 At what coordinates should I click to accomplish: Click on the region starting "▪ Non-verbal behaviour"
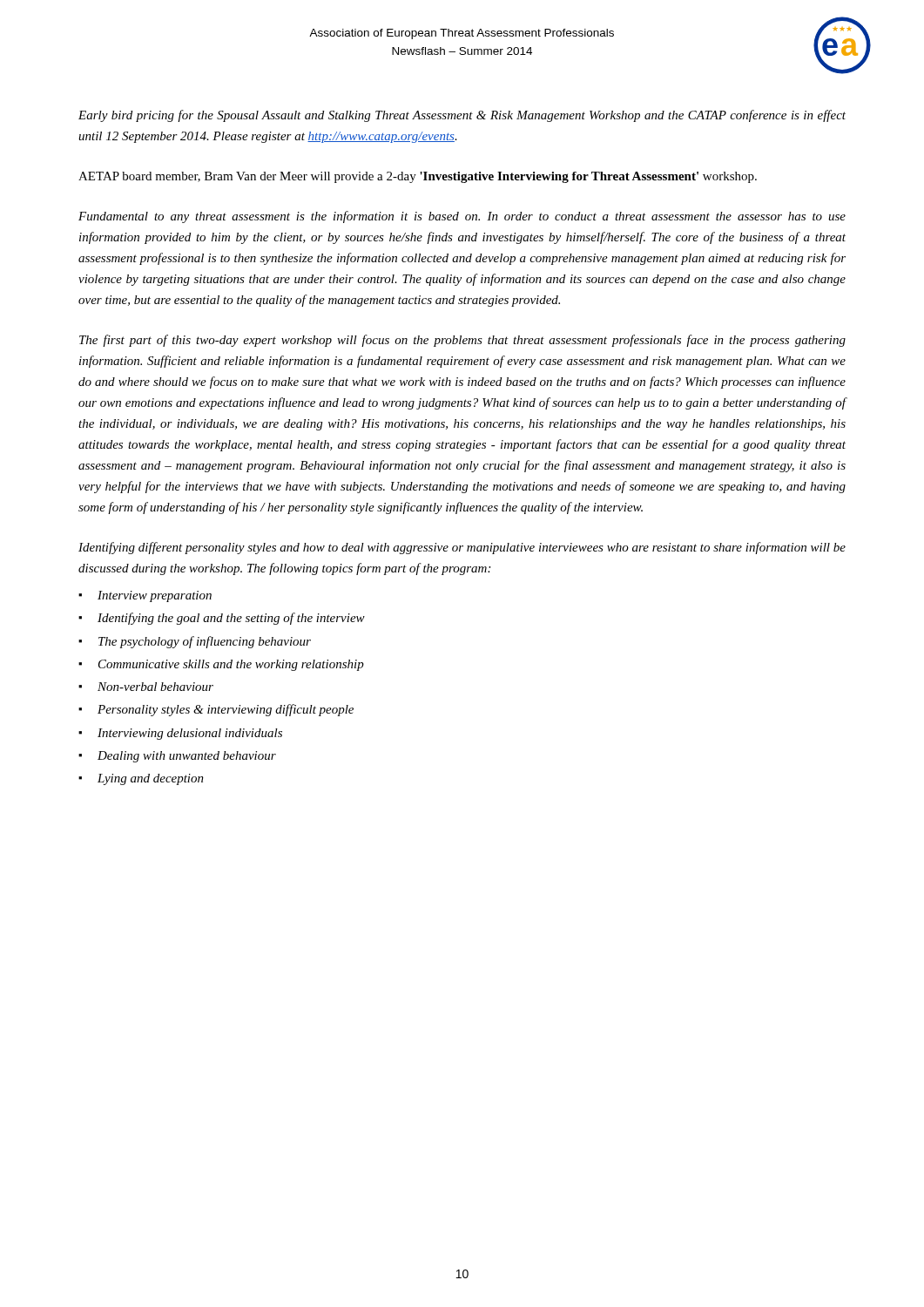[146, 687]
